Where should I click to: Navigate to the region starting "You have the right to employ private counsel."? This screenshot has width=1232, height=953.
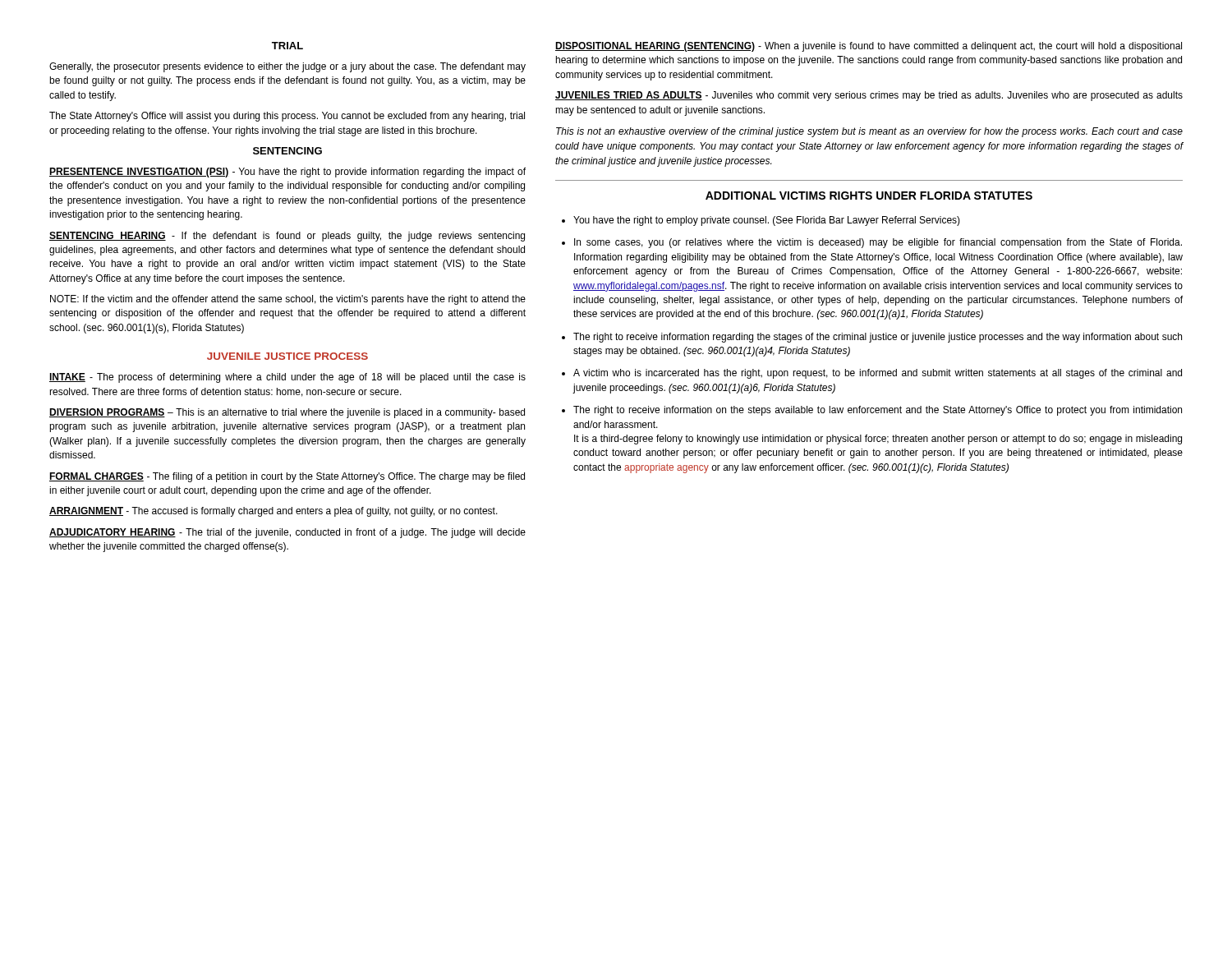878,221
